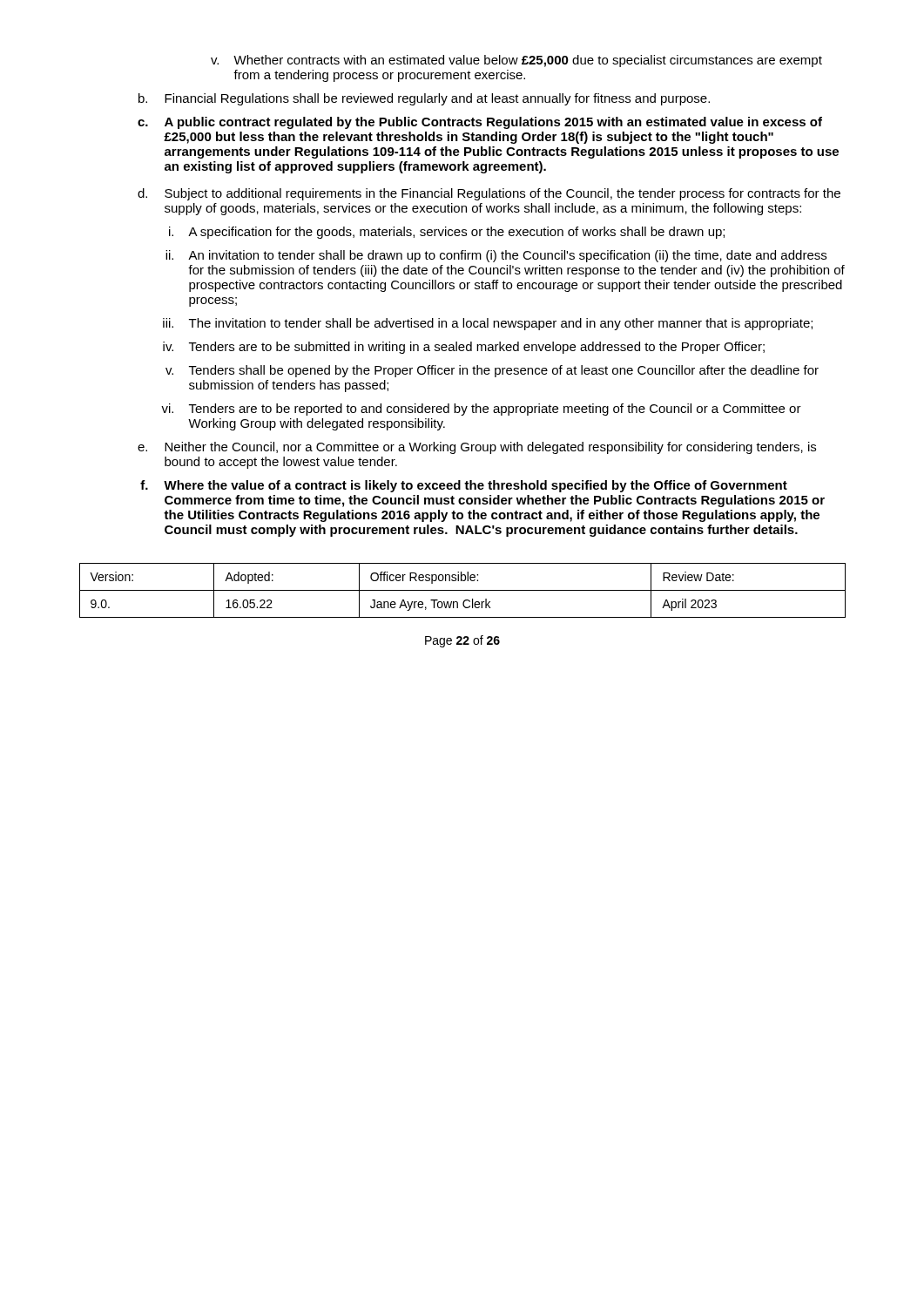This screenshot has width=924, height=1307.
Task: Point to the element starting "e. Neither the Council, nor a Committee or"
Action: point(462,454)
